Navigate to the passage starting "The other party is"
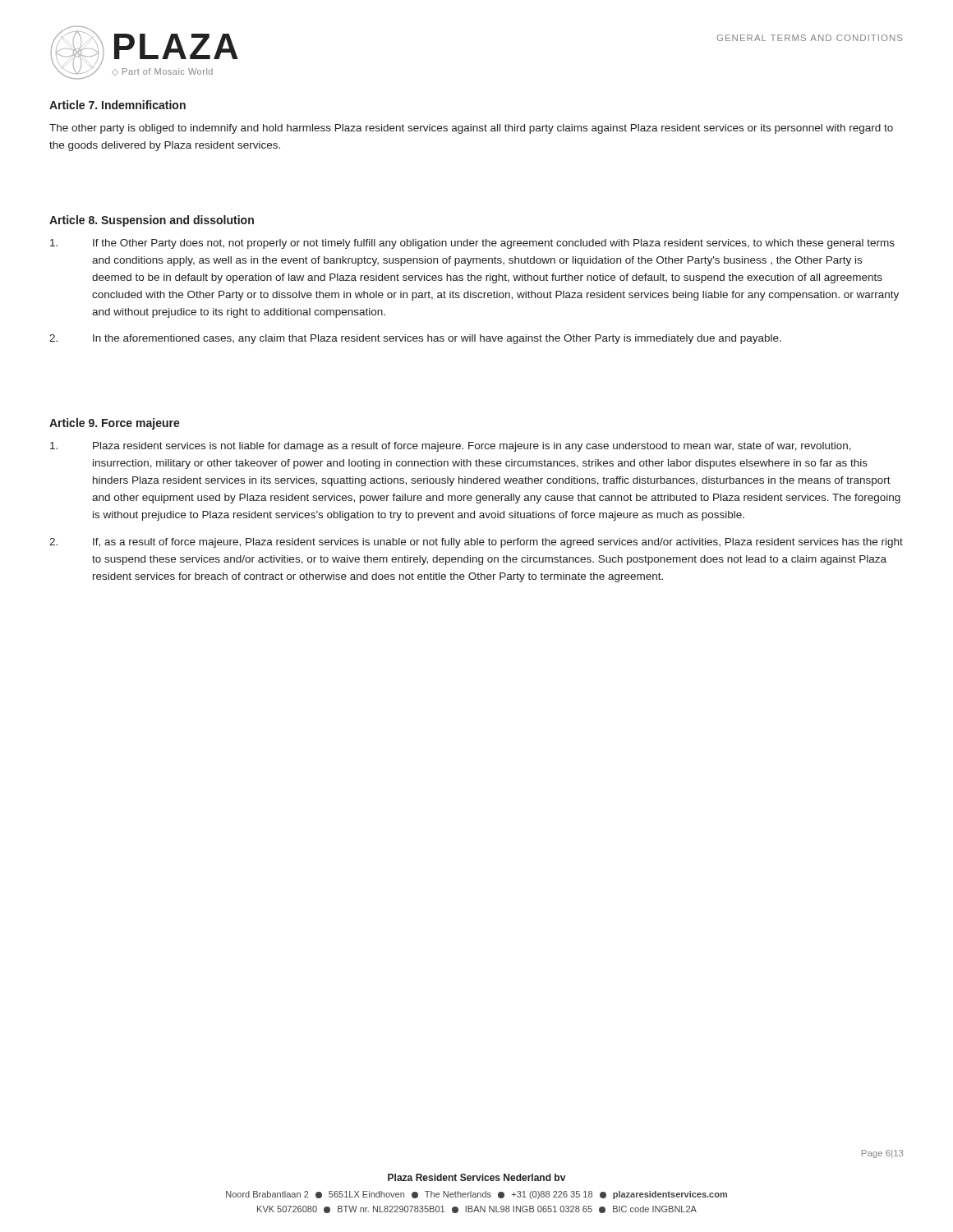Screen dimensions: 1232x953 tap(471, 136)
